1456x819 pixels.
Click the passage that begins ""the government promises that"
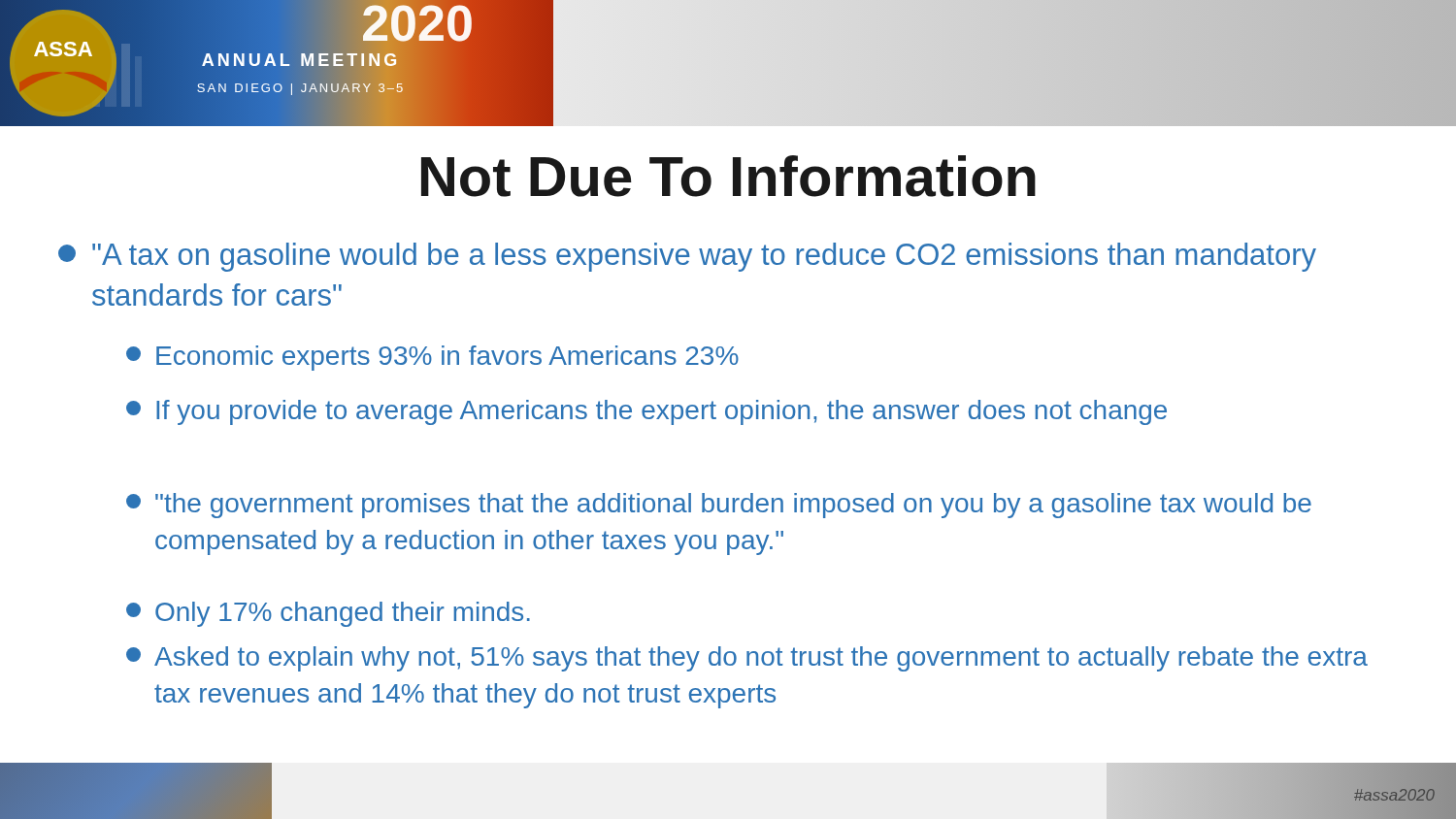coord(762,522)
